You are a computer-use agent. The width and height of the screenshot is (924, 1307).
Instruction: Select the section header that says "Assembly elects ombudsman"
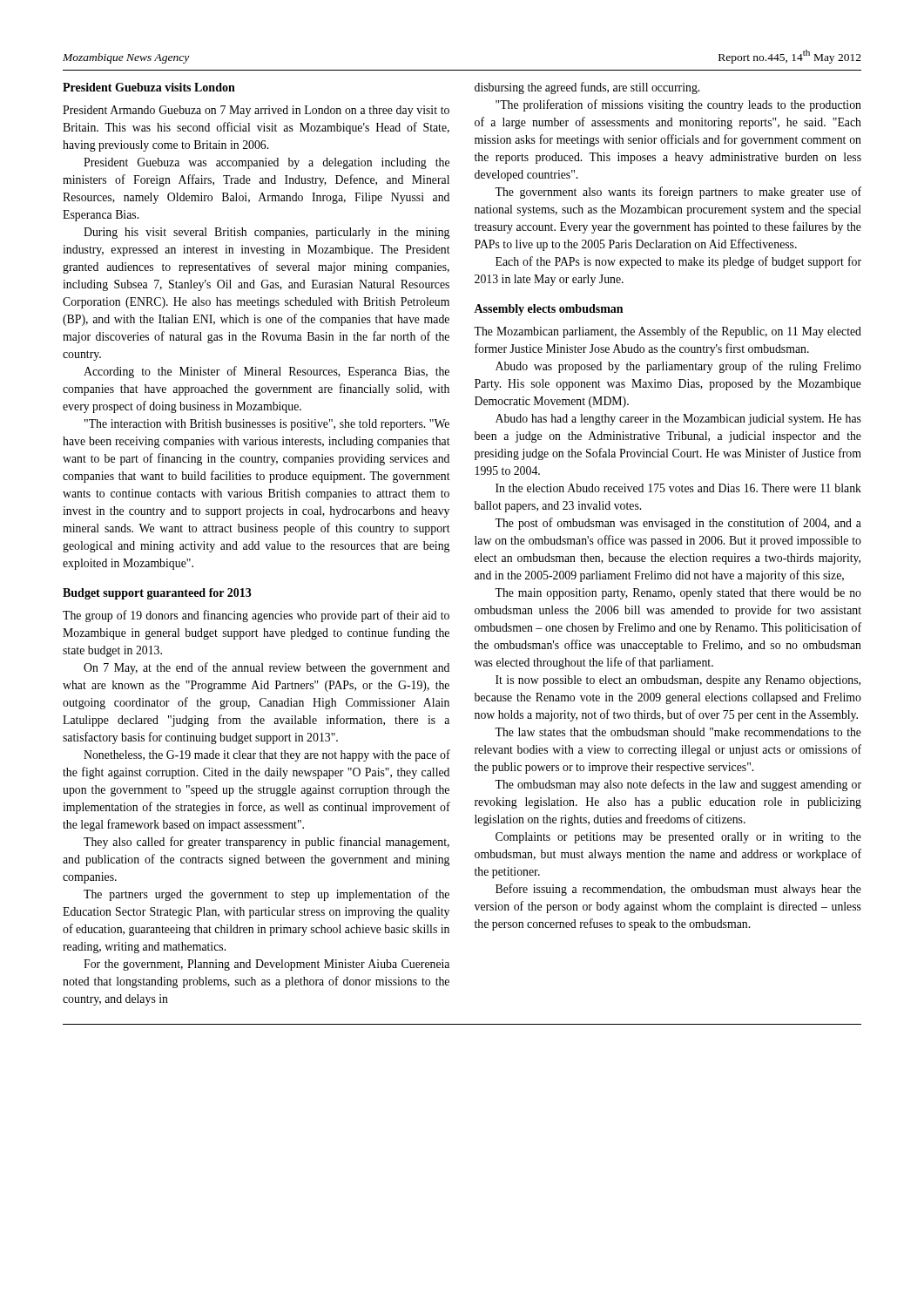549,308
